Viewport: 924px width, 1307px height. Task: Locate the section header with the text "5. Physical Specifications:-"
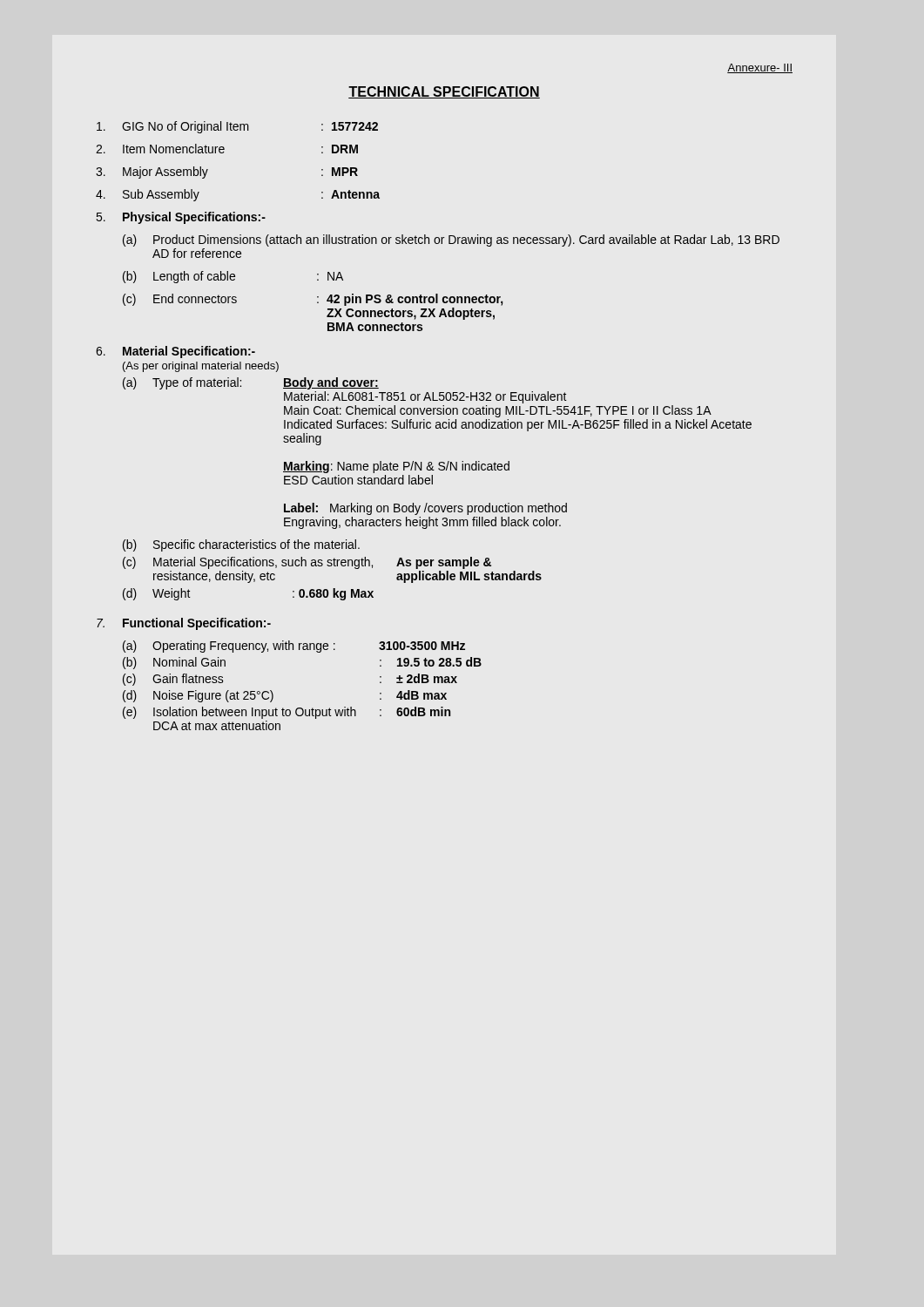181,217
